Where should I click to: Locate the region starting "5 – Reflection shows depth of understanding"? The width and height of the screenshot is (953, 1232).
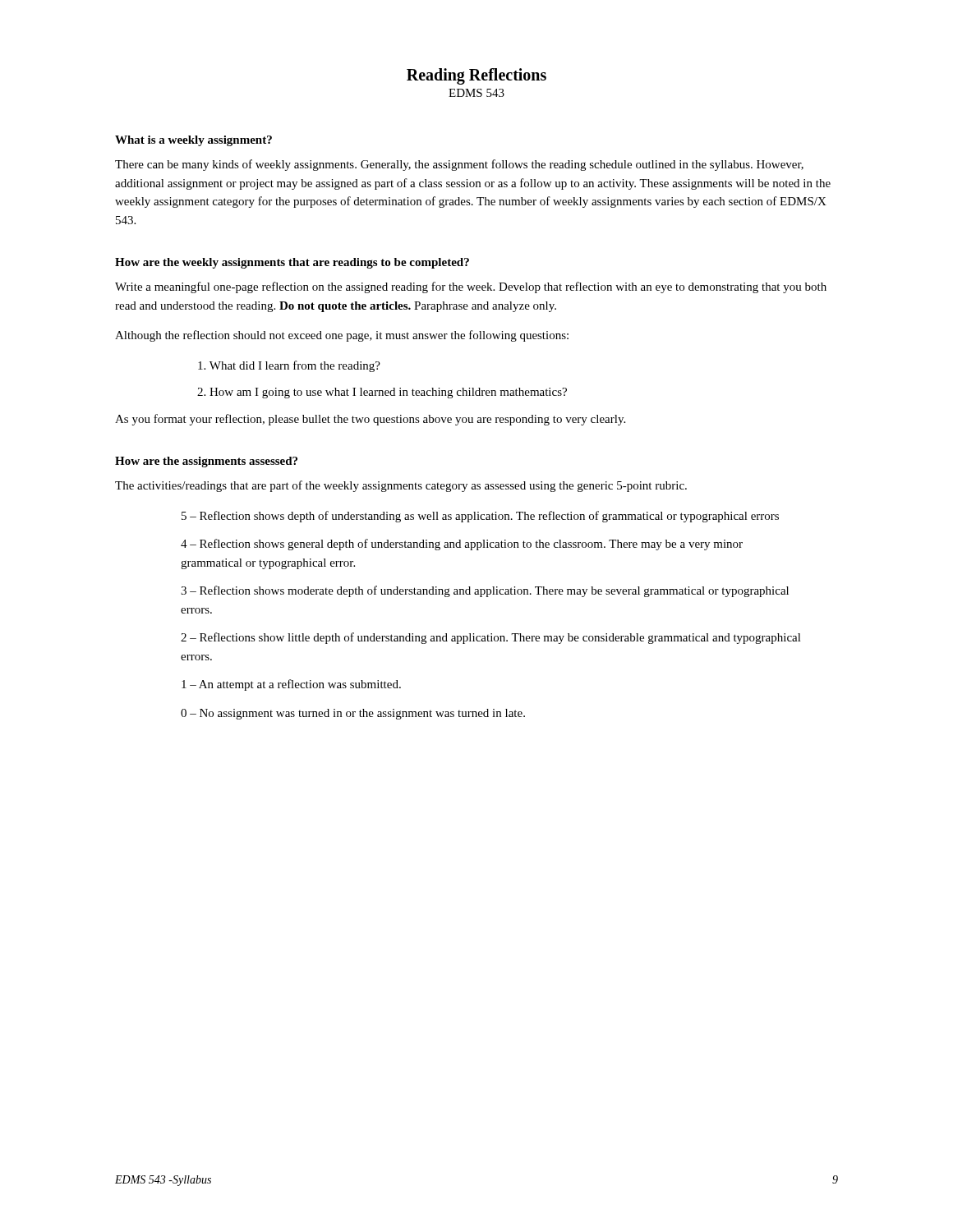point(480,515)
